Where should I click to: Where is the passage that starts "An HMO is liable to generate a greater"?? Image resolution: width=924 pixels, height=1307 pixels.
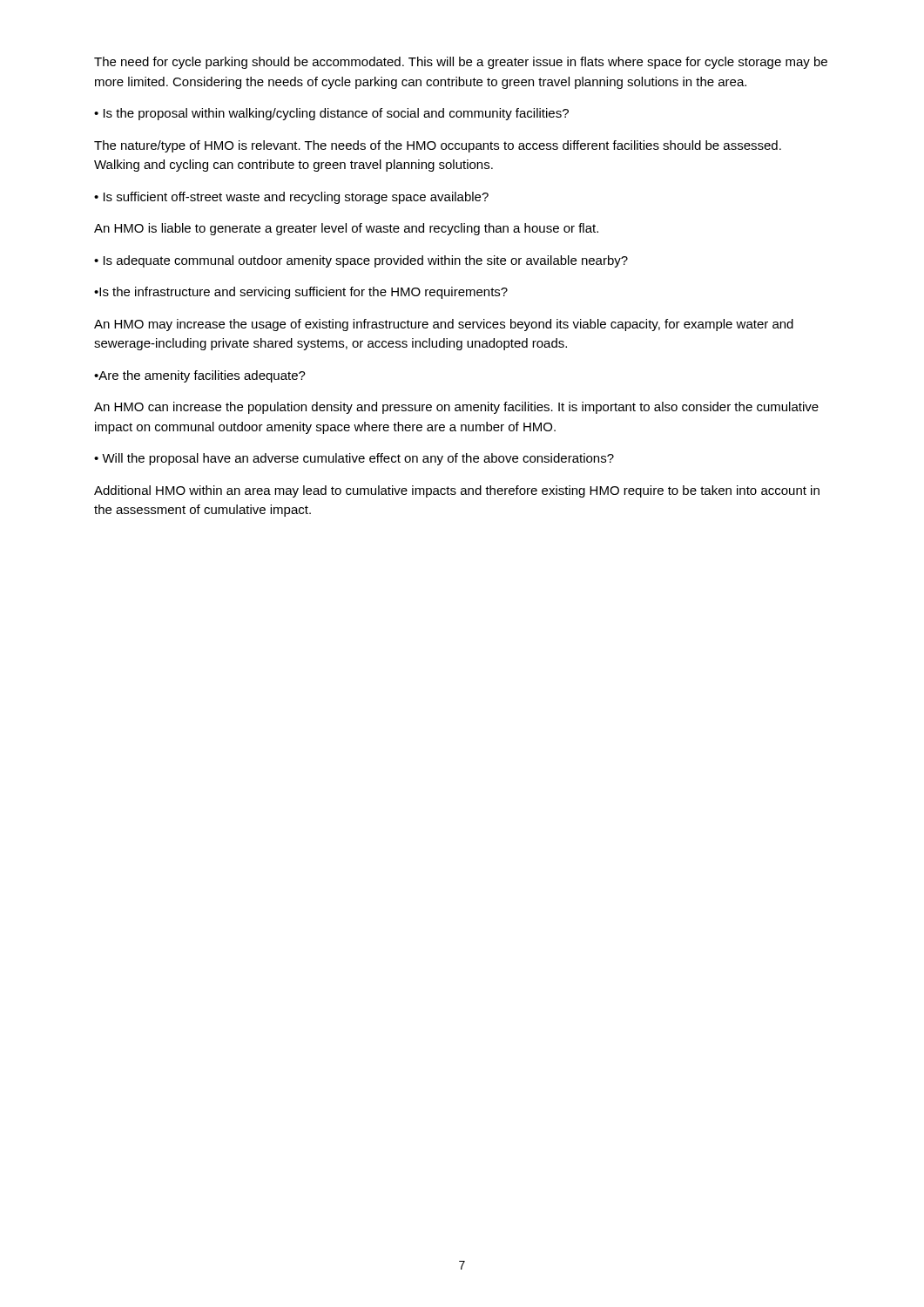click(347, 228)
